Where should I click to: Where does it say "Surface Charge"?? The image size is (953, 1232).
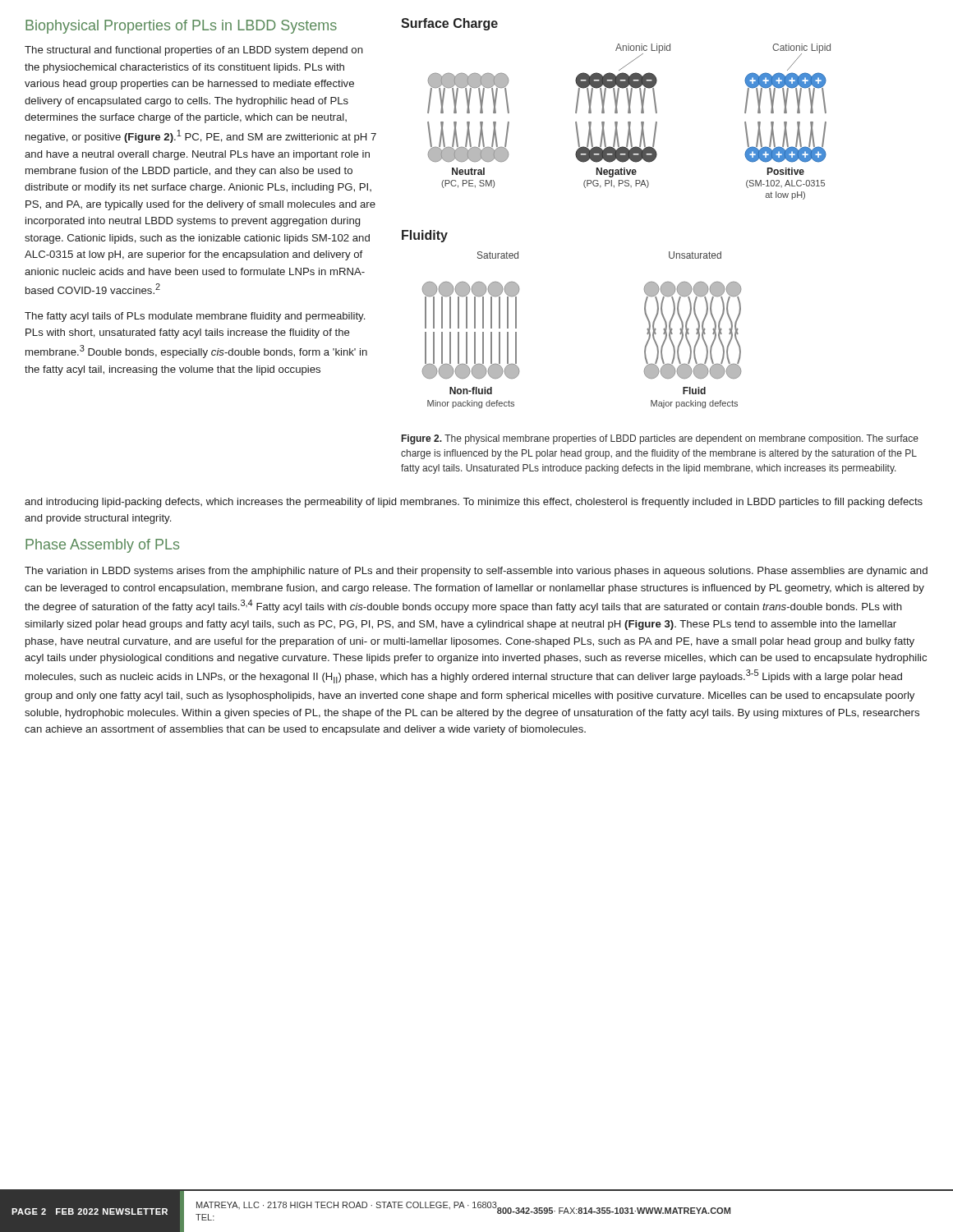coord(449,24)
